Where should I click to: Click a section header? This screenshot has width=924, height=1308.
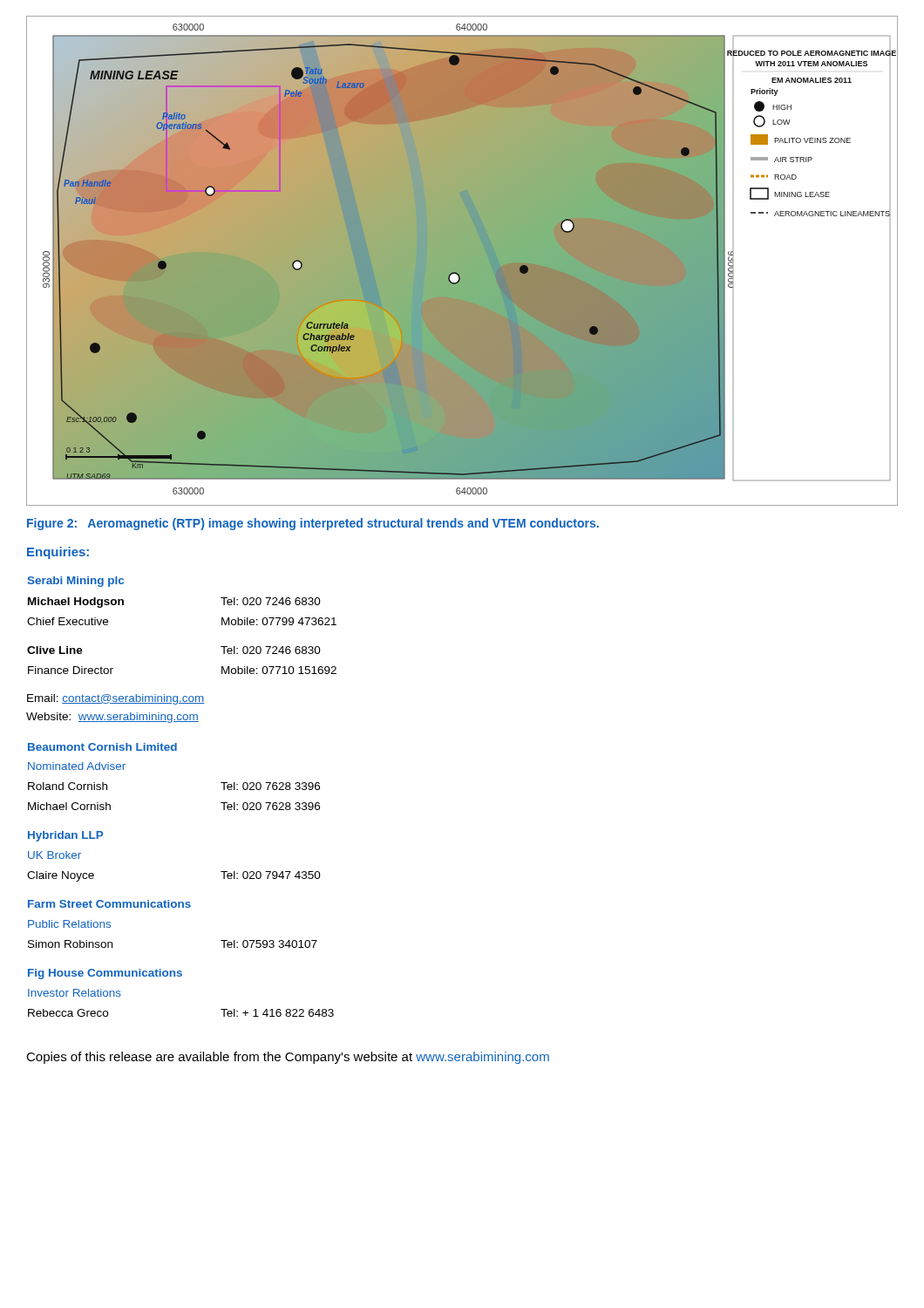pyautogui.click(x=58, y=552)
